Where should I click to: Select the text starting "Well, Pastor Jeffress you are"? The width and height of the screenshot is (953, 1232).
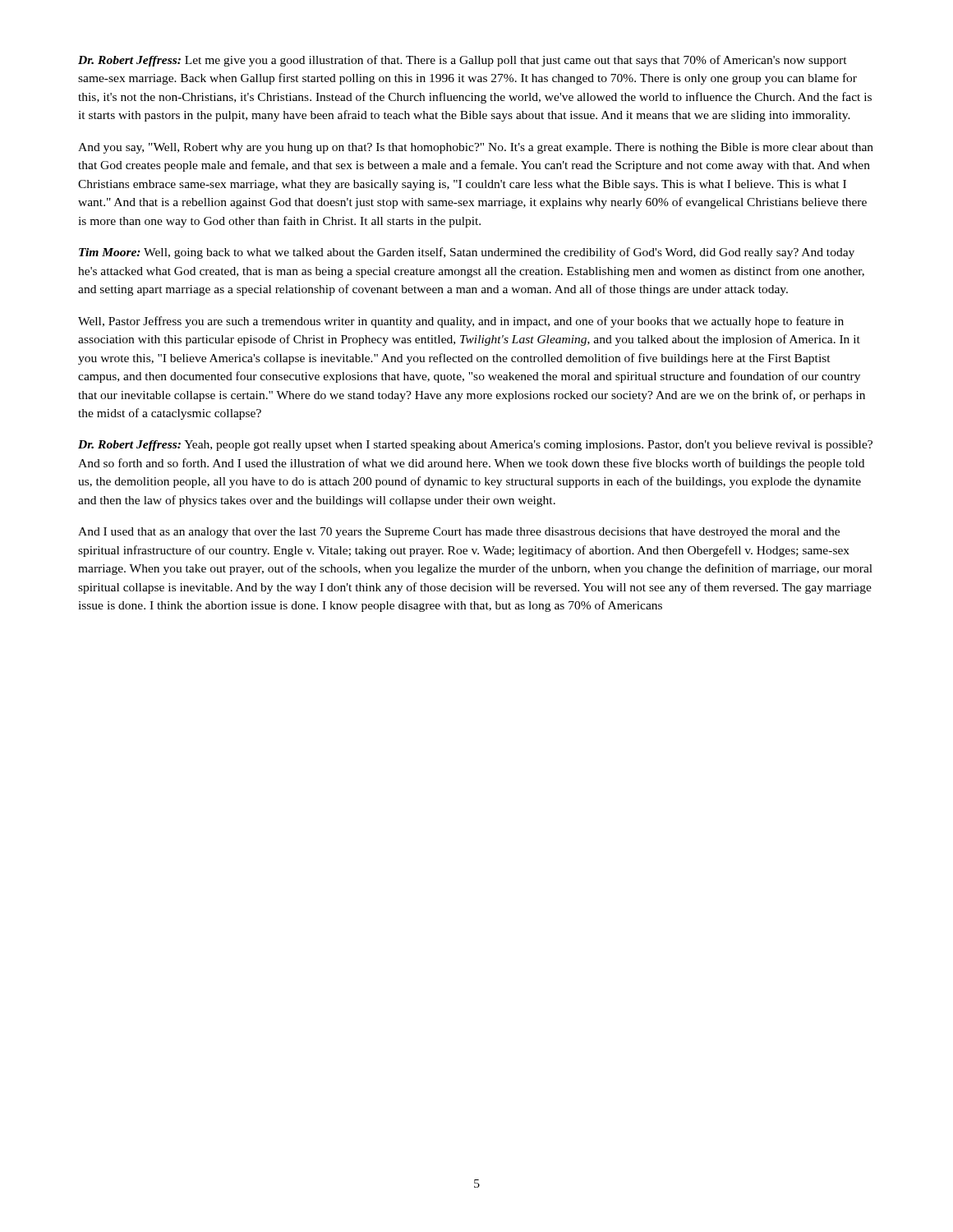pos(472,367)
